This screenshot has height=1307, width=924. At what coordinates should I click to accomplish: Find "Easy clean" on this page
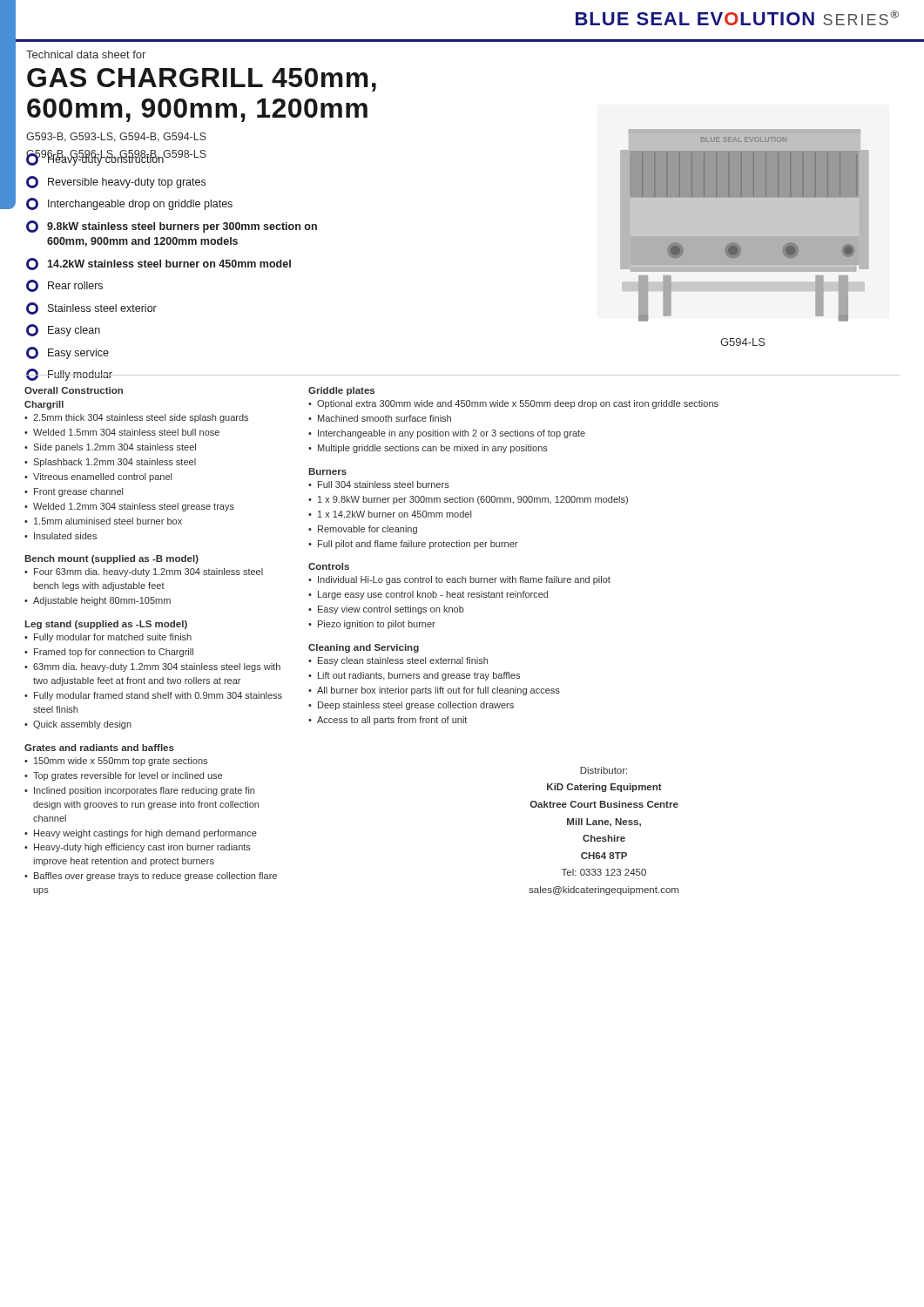(x=63, y=331)
